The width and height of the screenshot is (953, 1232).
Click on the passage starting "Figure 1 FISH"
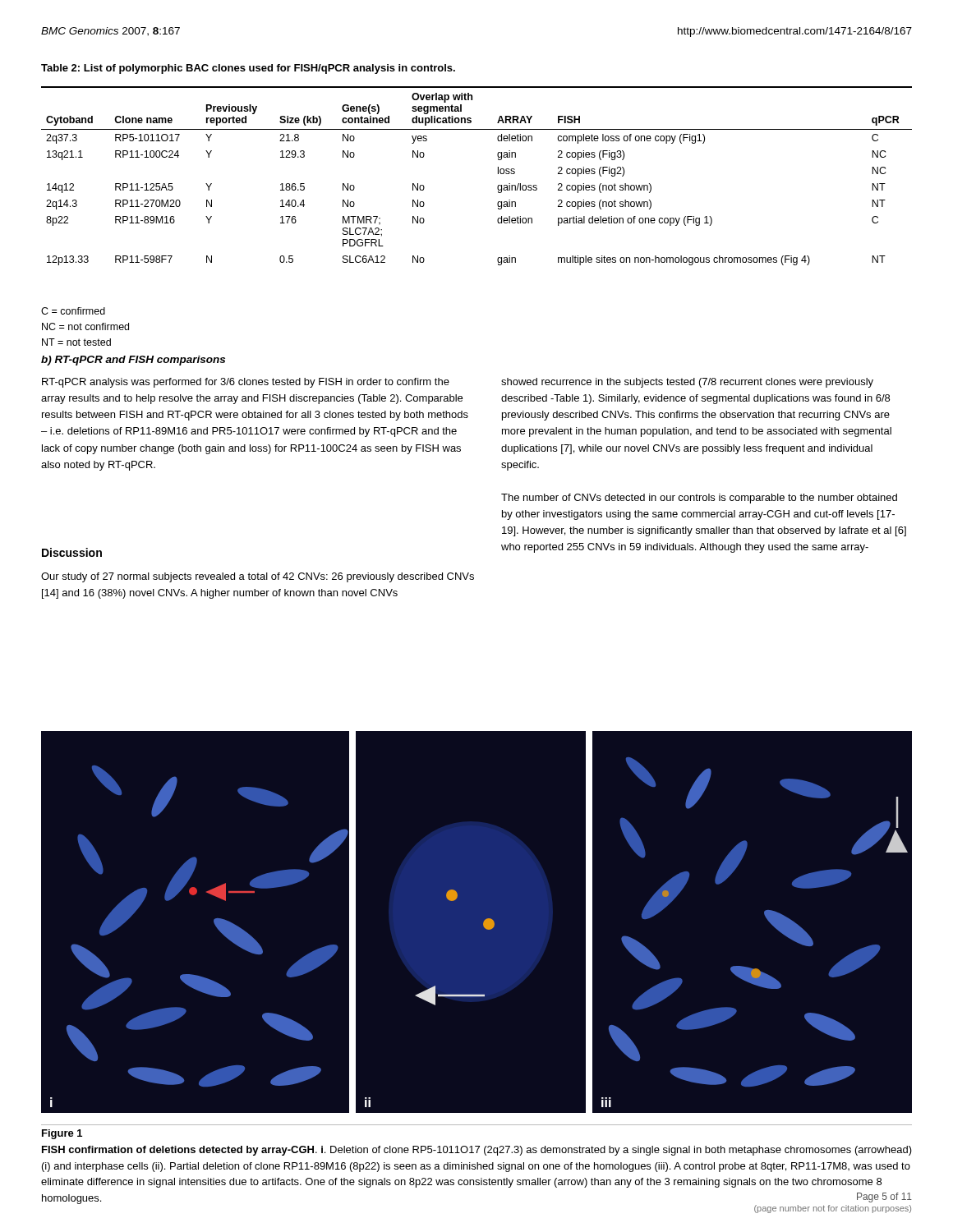(x=476, y=1165)
